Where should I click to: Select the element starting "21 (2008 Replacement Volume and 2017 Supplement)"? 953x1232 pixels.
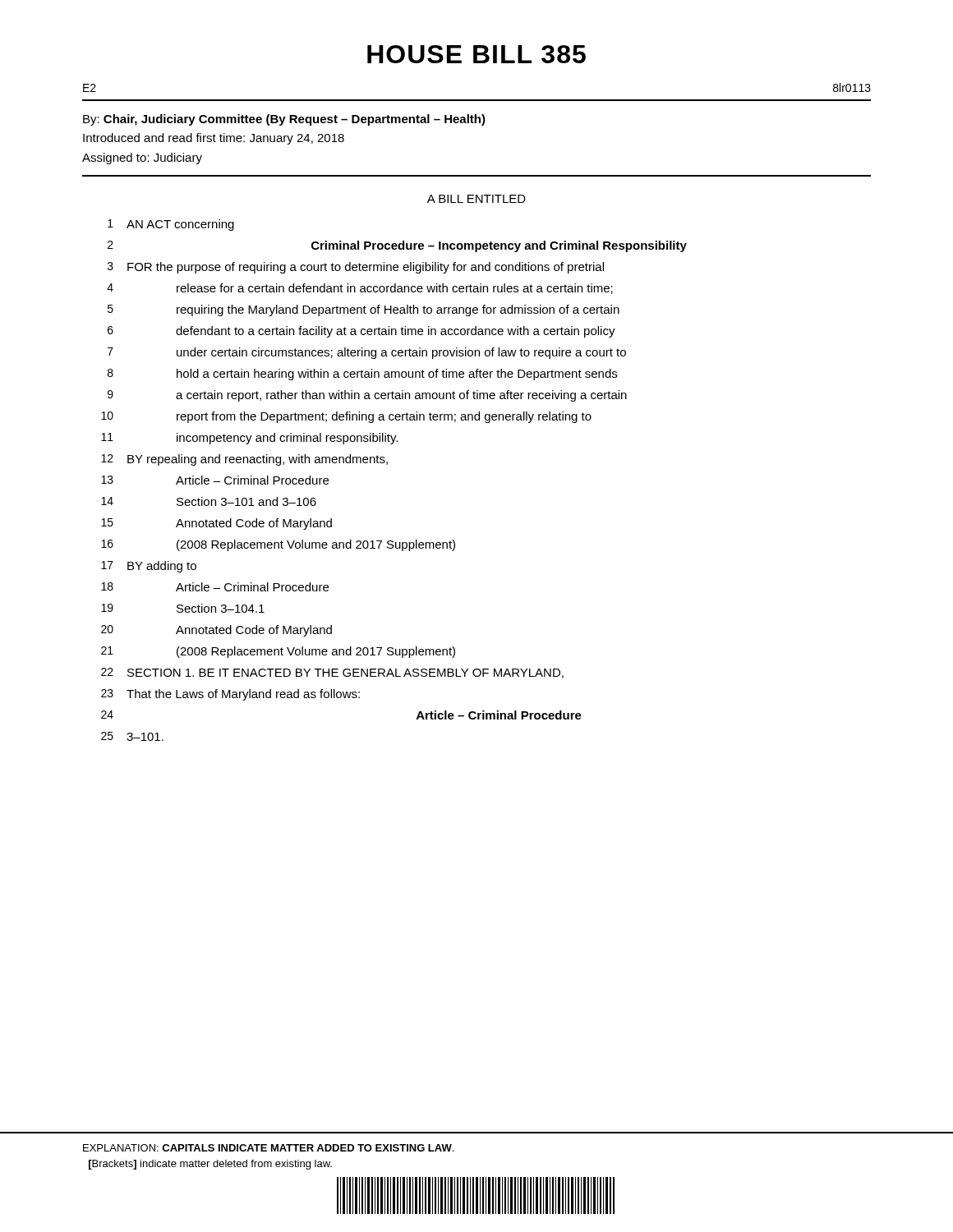(278, 652)
